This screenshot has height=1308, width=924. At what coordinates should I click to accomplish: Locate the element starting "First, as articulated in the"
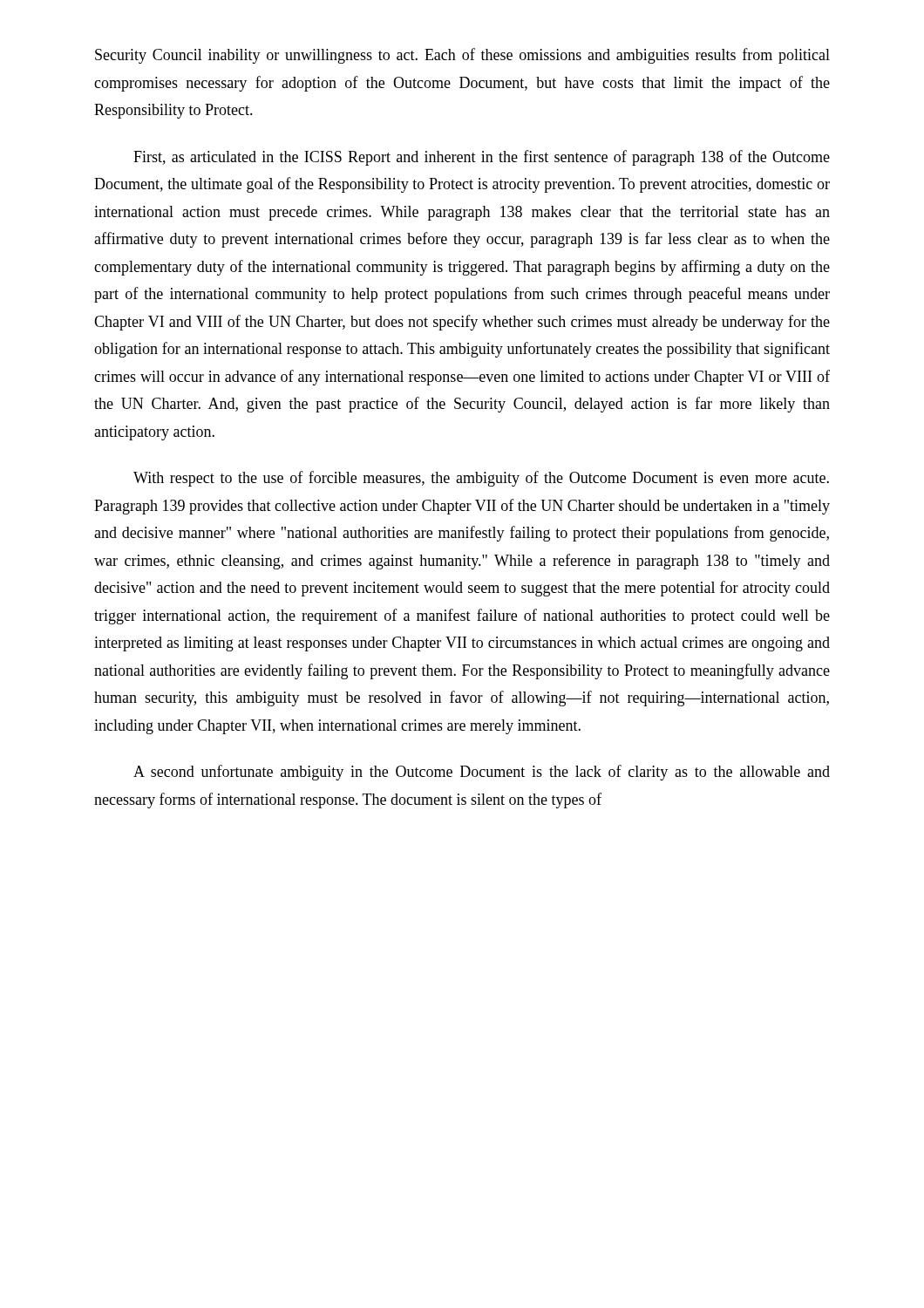462,294
